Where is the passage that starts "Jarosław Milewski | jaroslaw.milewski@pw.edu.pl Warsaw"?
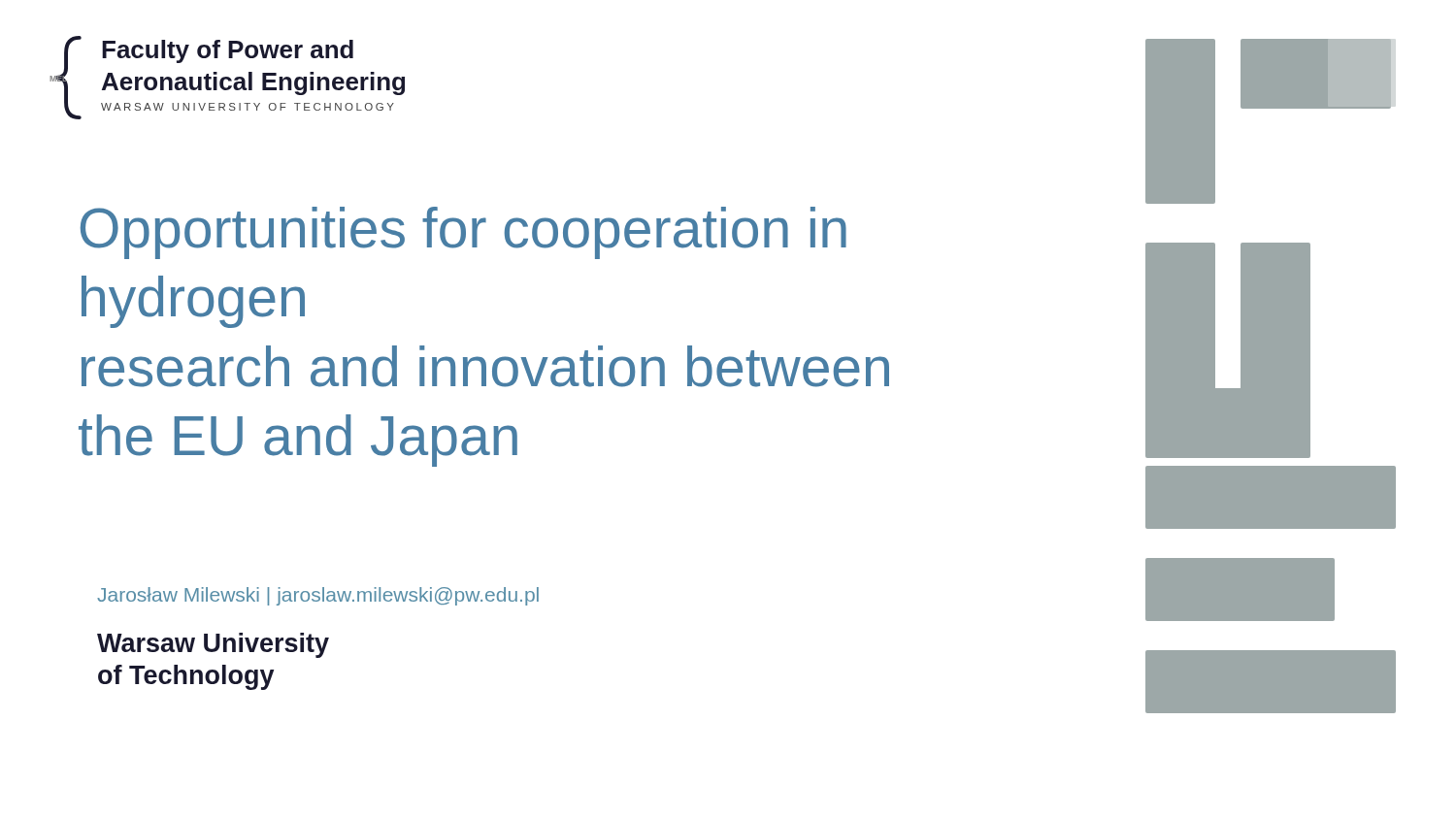 [318, 638]
